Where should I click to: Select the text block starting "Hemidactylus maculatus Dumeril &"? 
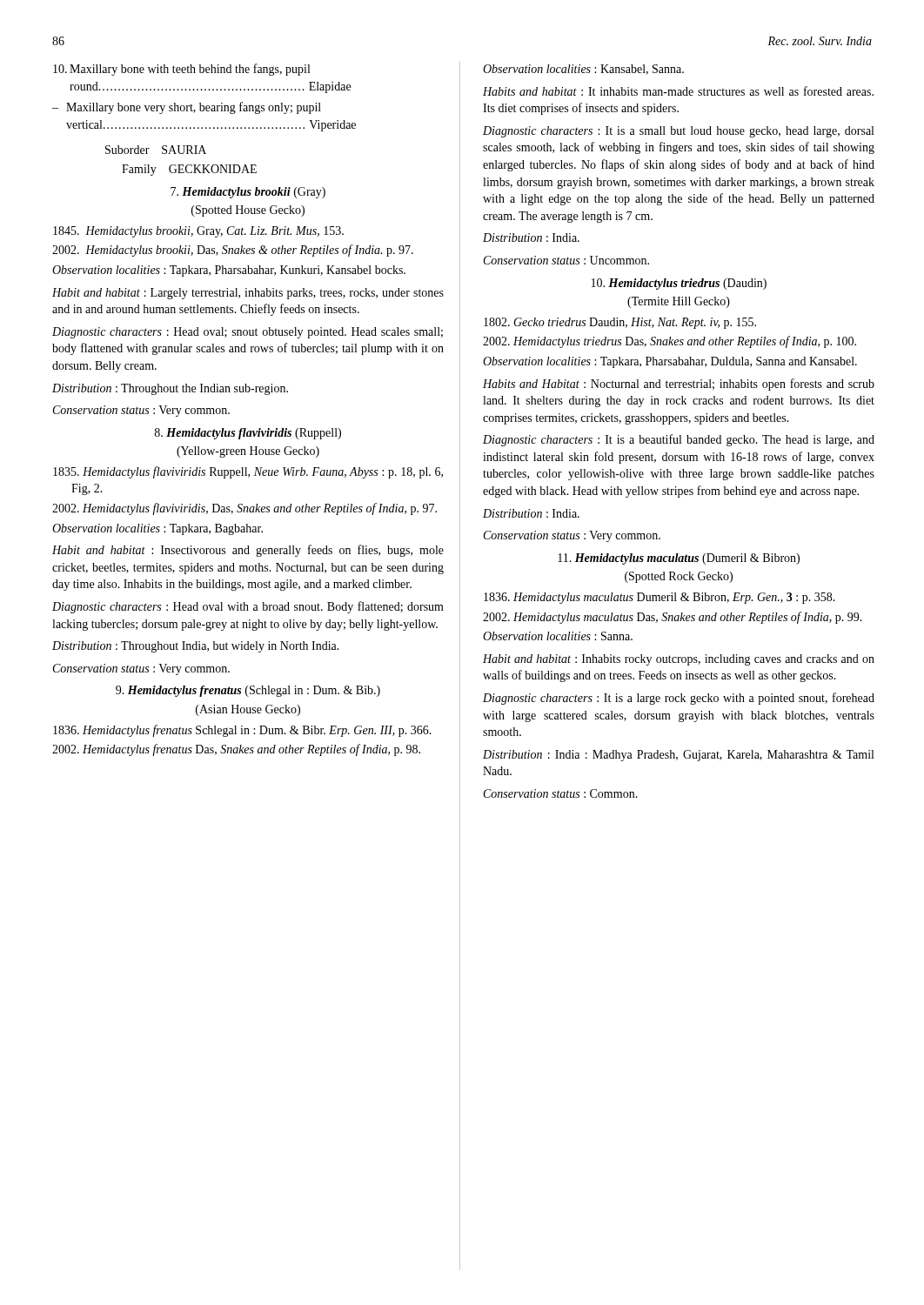[x=659, y=597]
